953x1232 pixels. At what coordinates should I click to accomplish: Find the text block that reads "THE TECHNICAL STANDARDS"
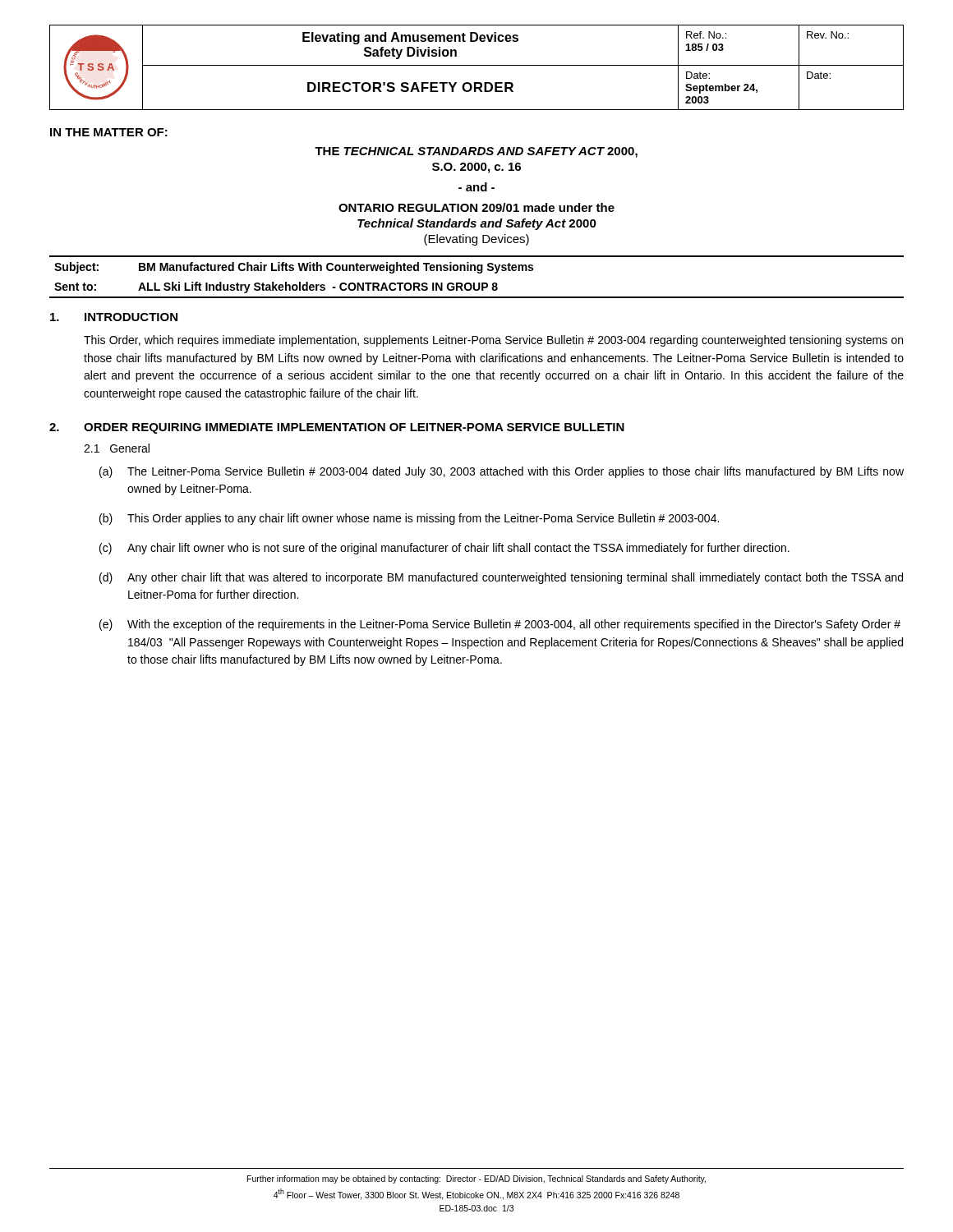pyautogui.click(x=476, y=151)
